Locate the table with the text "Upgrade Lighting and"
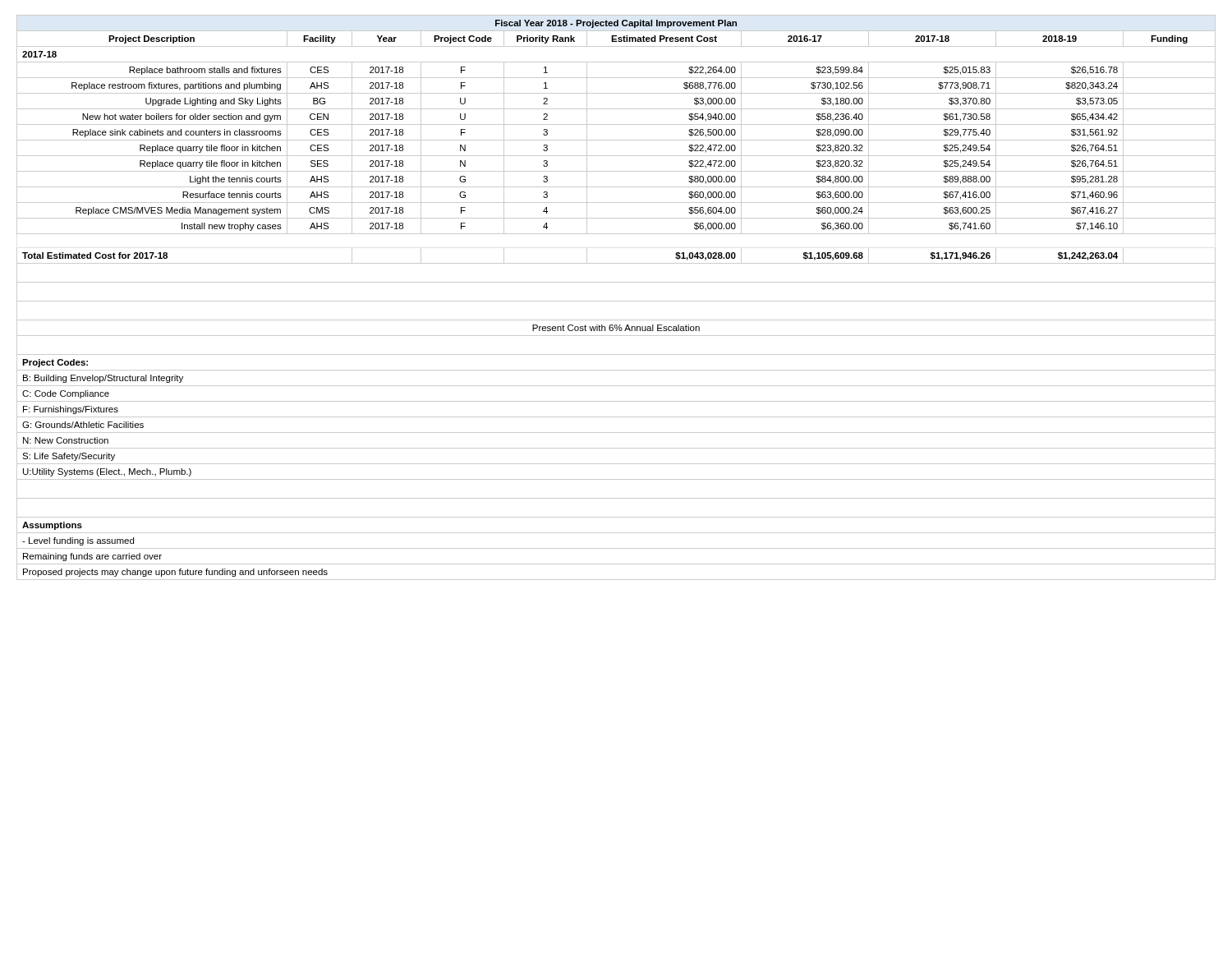1232x953 pixels. click(616, 297)
